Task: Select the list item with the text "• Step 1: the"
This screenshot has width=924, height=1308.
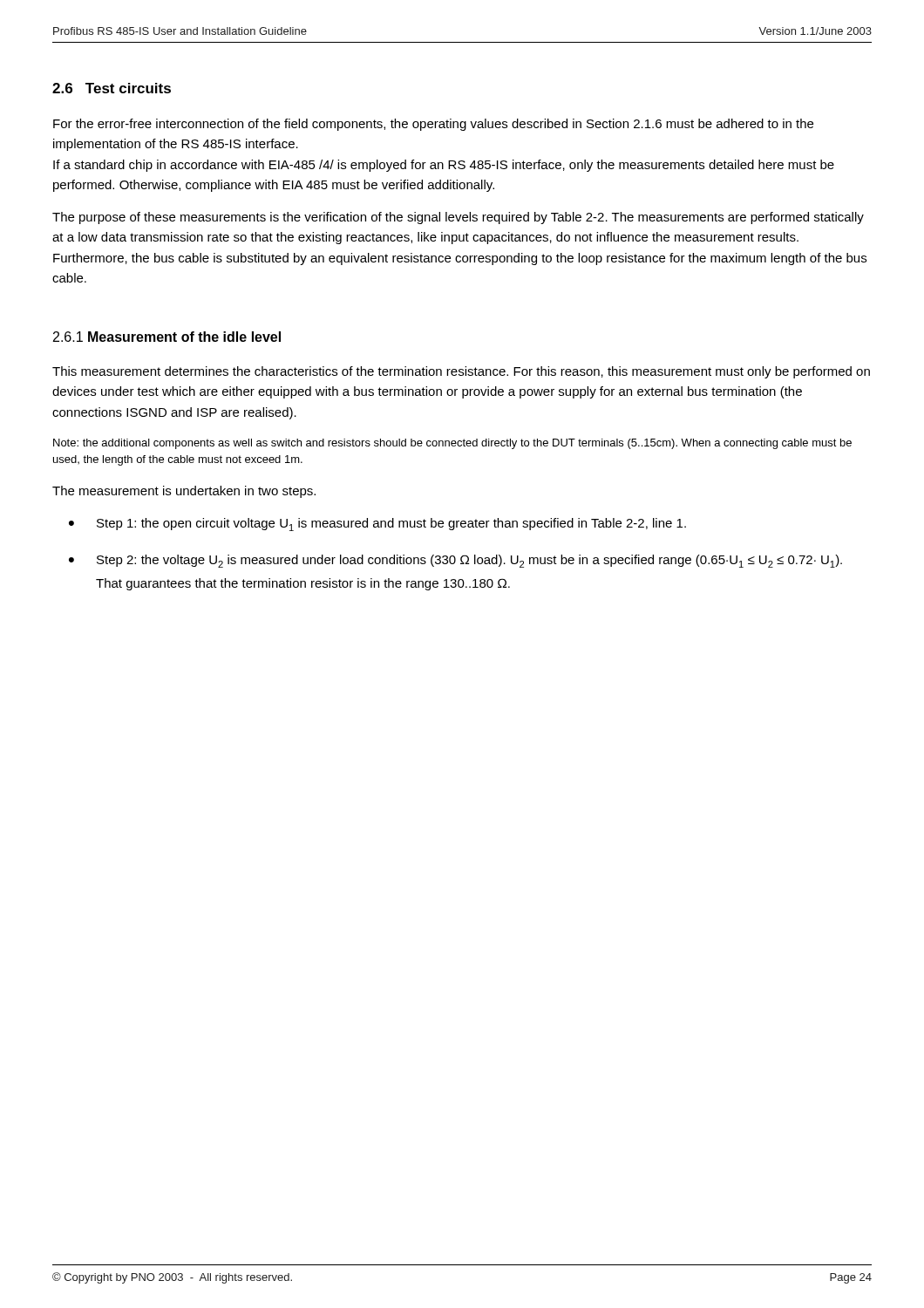Action: [x=470, y=524]
